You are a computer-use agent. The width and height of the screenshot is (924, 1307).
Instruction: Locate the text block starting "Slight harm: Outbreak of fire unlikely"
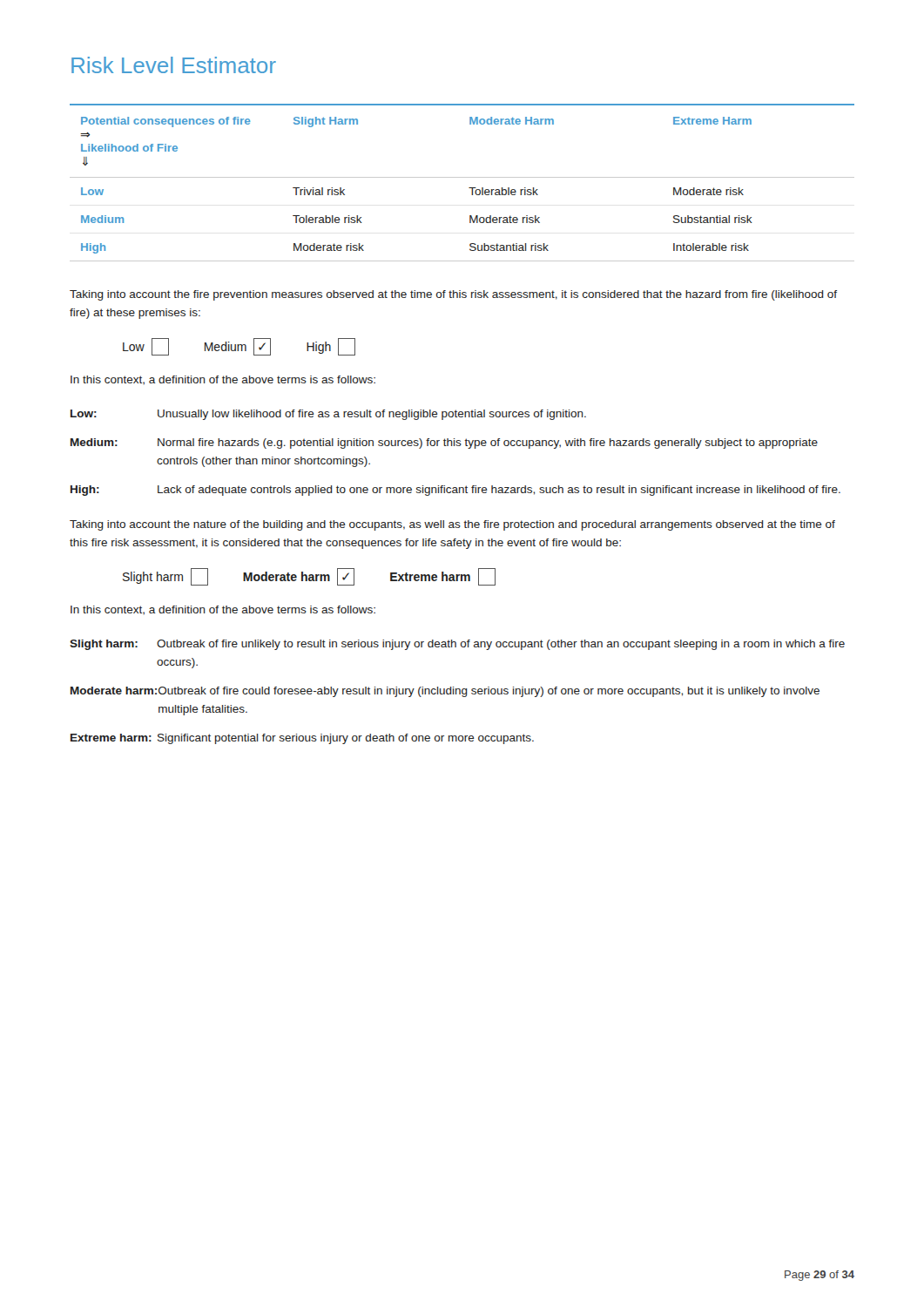coord(462,654)
